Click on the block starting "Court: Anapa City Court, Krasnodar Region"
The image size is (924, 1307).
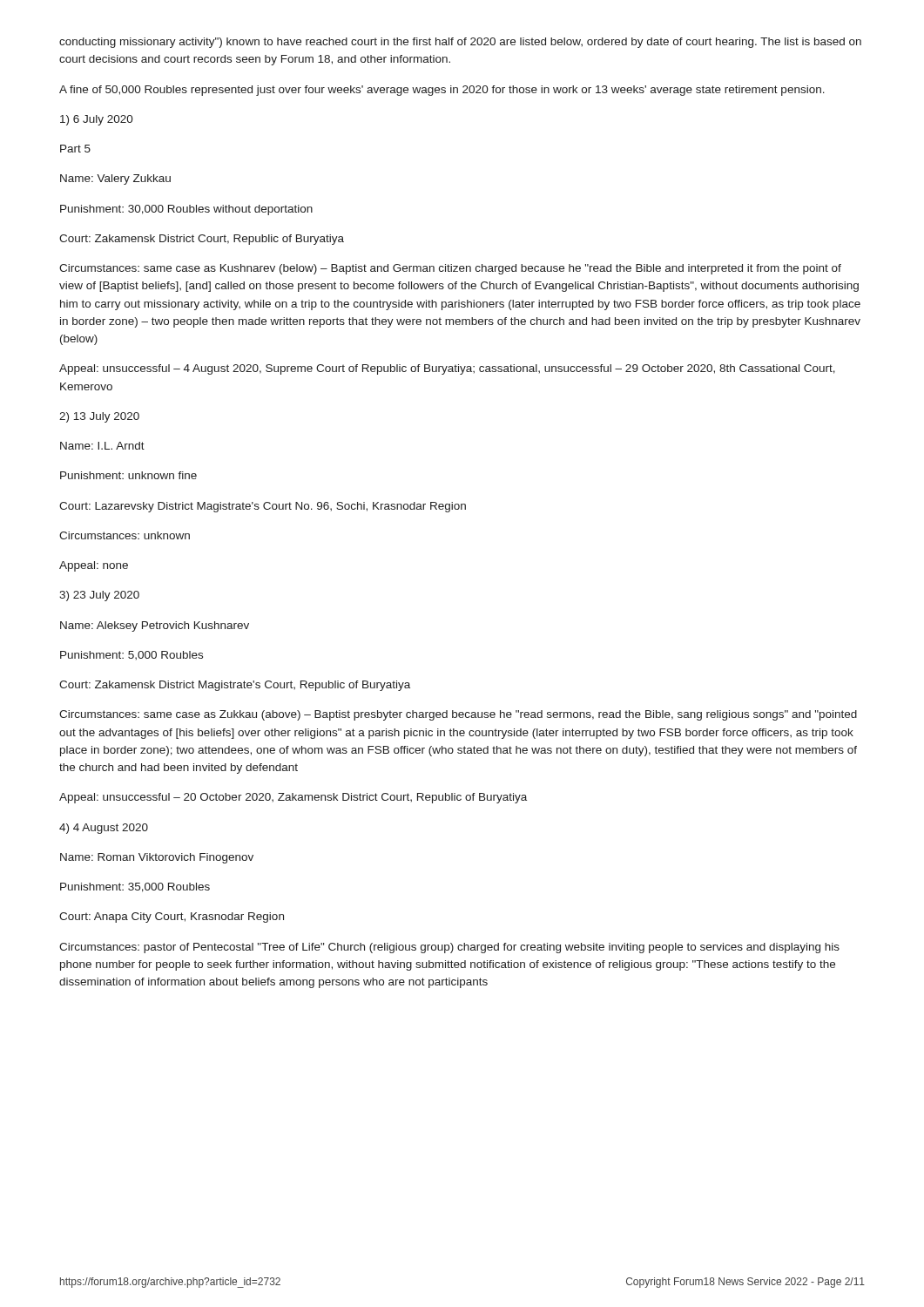click(172, 916)
